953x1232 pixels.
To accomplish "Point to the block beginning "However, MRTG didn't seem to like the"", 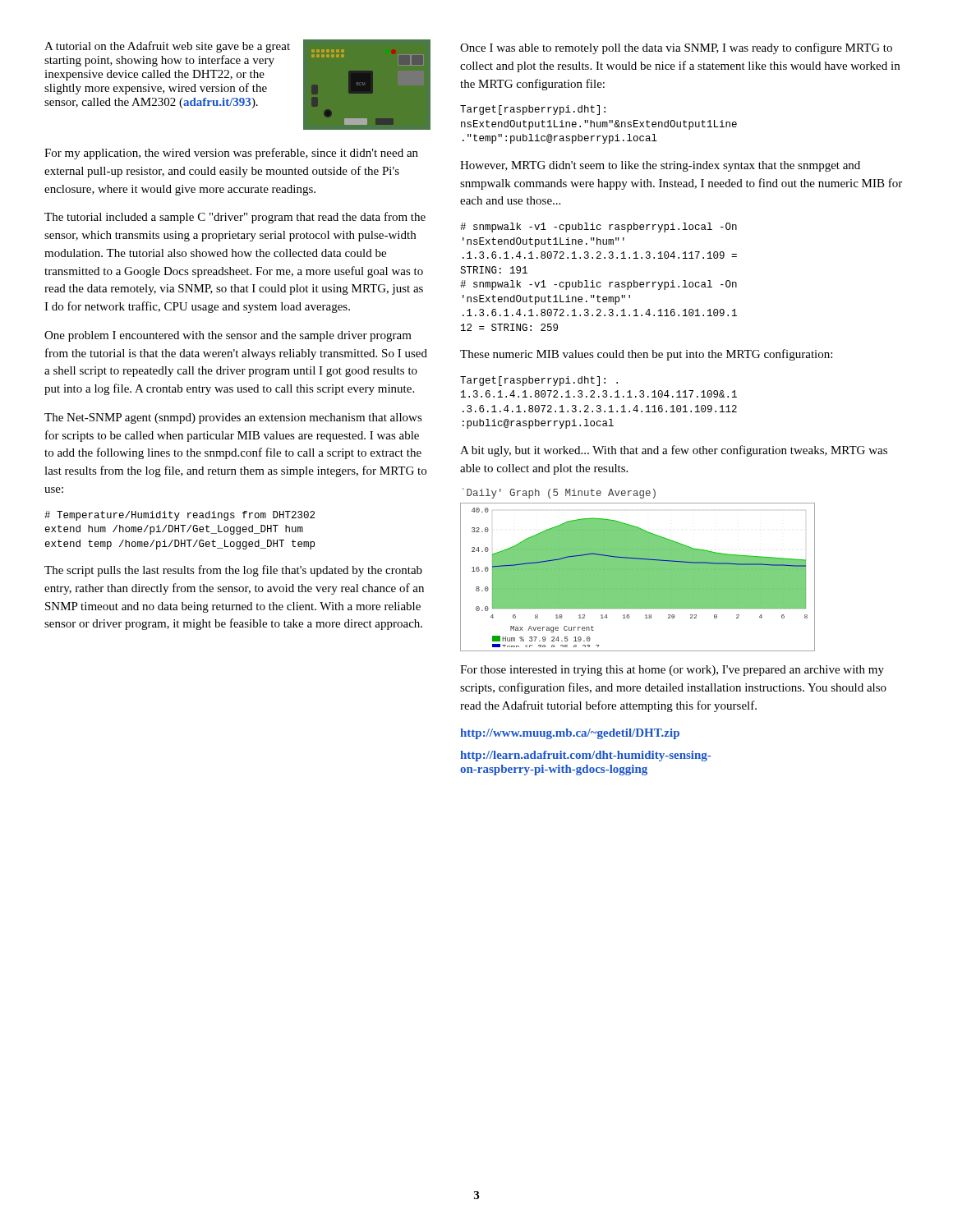I will [x=684, y=184].
